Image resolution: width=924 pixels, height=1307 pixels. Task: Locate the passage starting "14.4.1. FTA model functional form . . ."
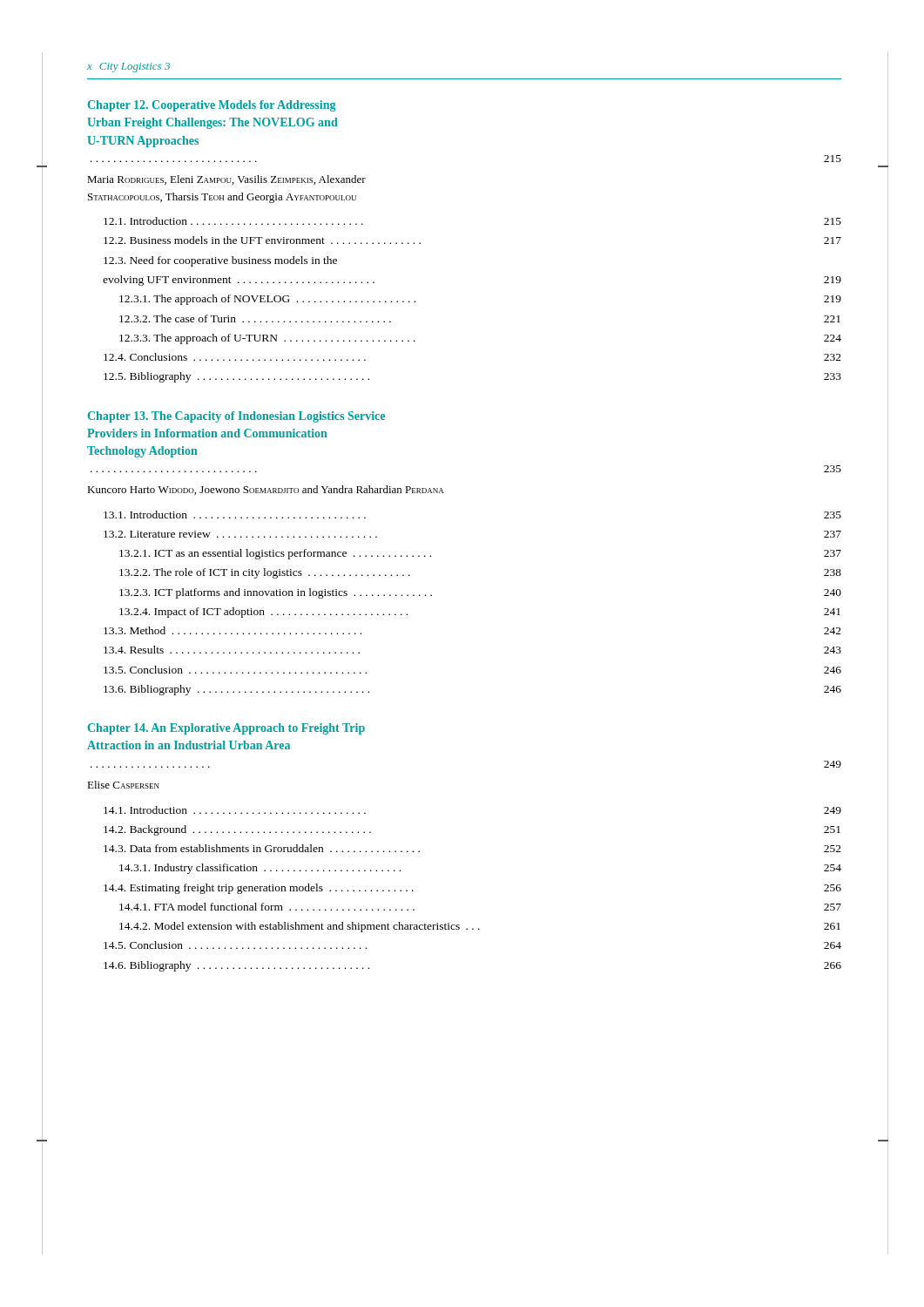click(x=201, y=906)
